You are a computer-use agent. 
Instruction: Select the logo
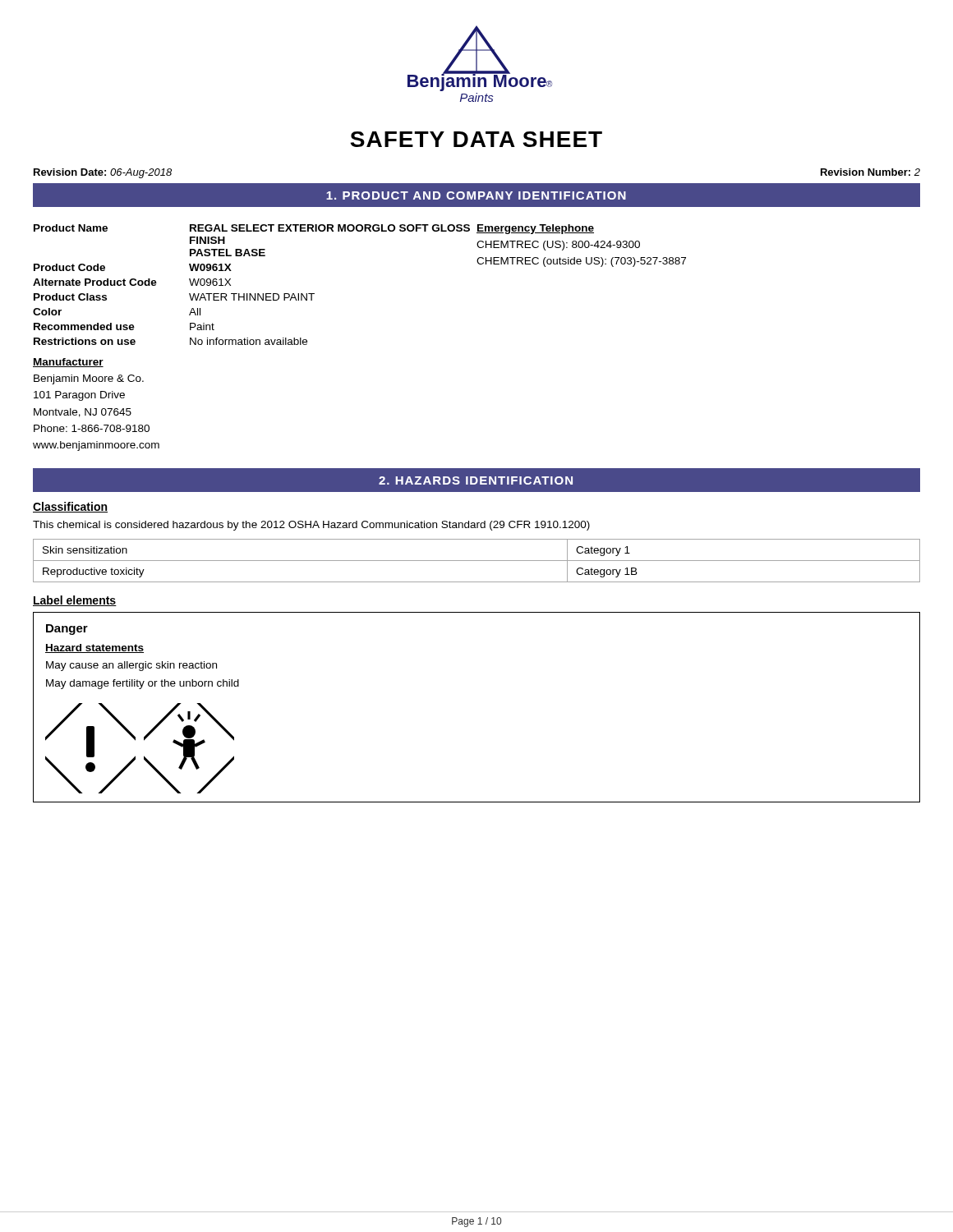point(476,63)
